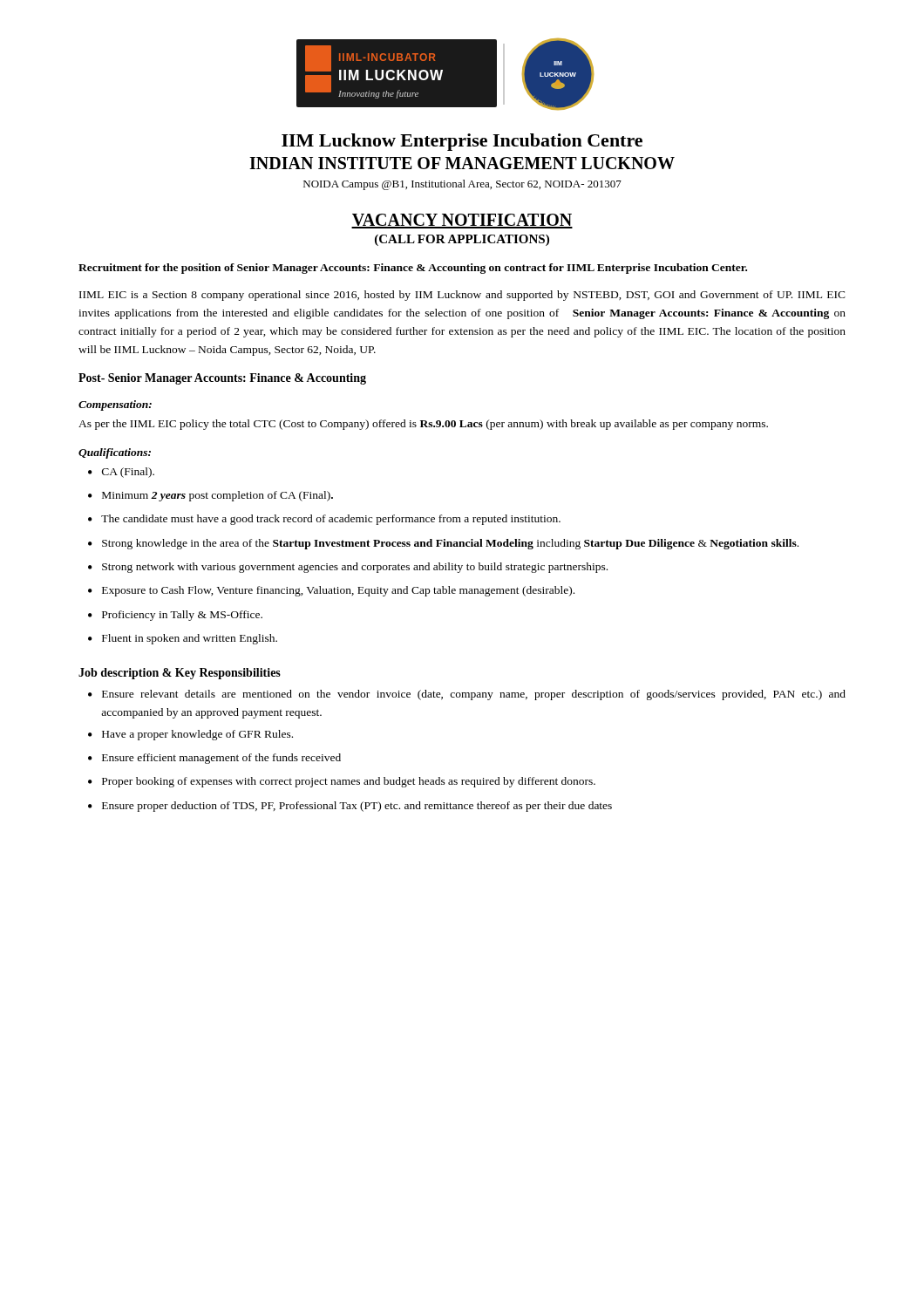Select the logo
Image resolution: width=924 pixels, height=1308 pixels.
462,74
